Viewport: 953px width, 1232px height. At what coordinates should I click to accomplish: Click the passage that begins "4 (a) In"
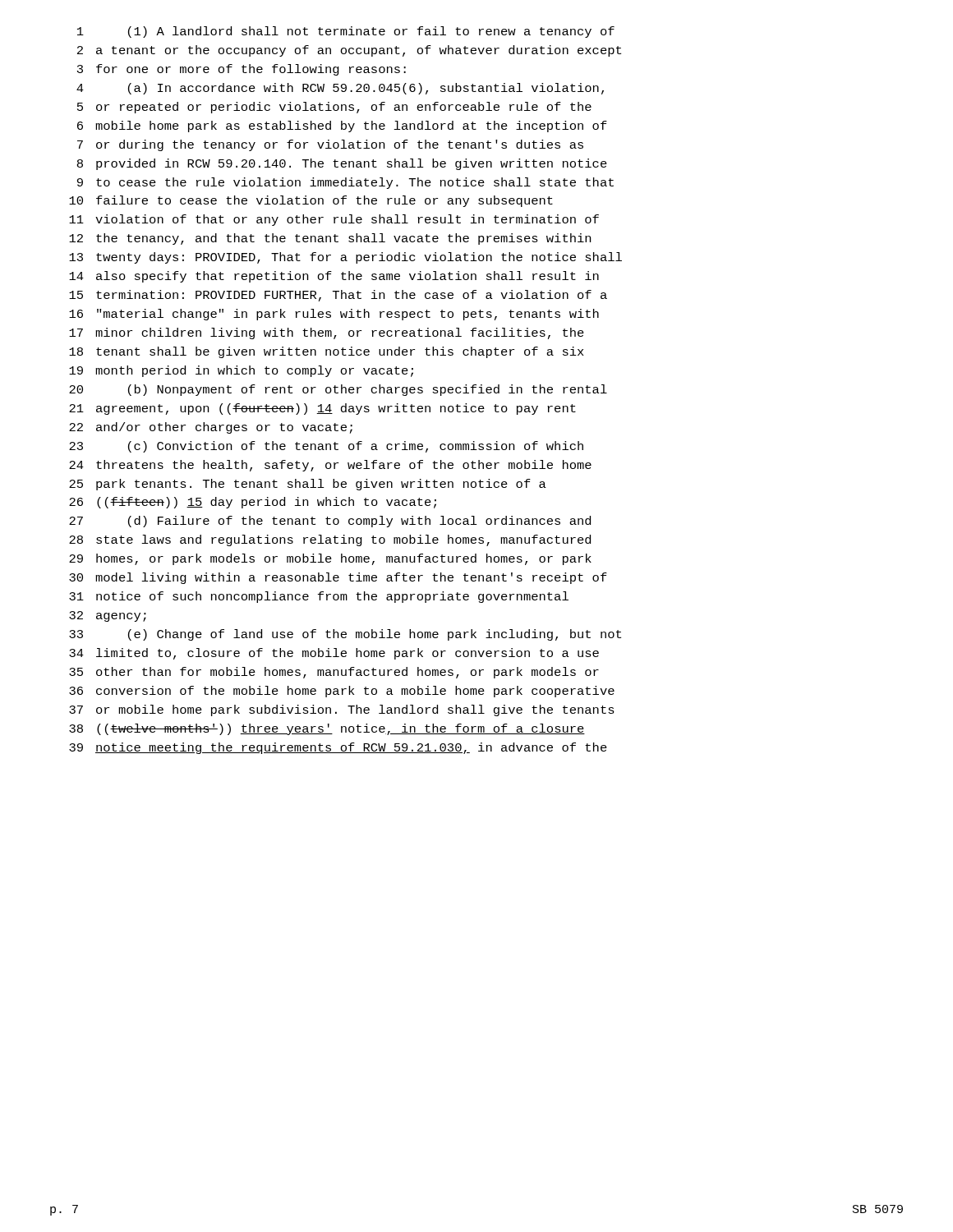tap(476, 89)
